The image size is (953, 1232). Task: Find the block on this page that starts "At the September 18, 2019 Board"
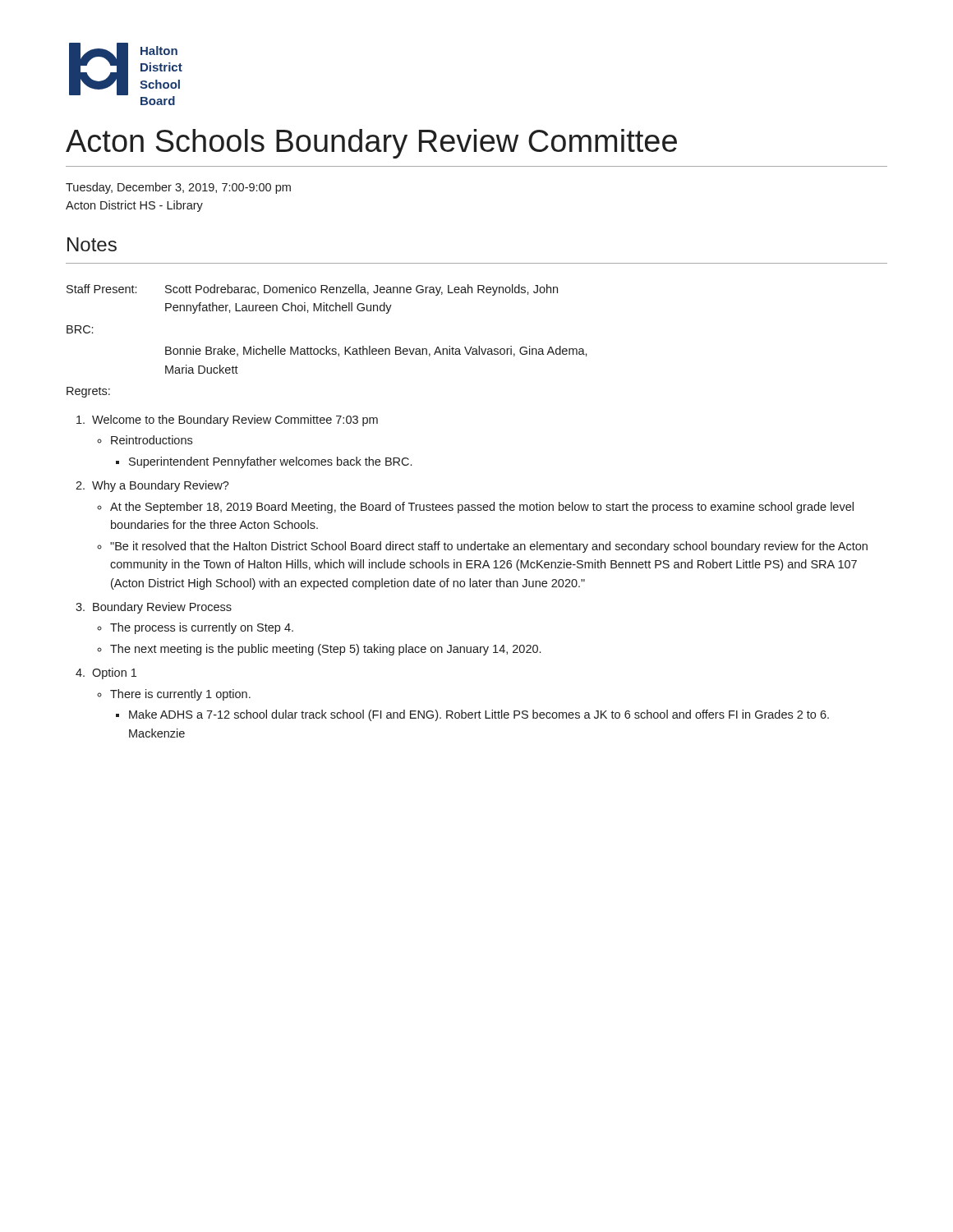pyautogui.click(x=482, y=516)
